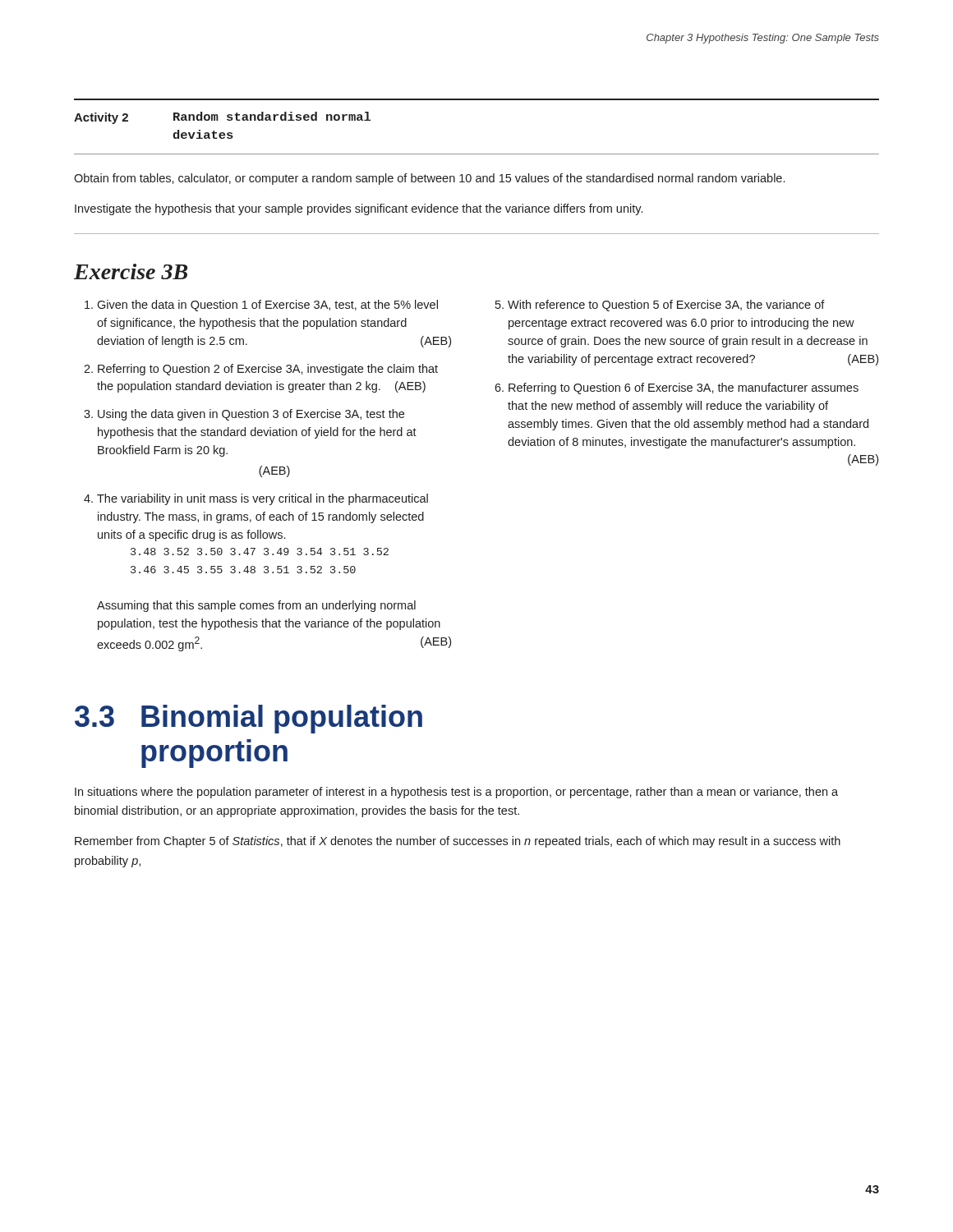This screenshot has width=953, height=1232.
Task: Select the section header containing "Activity 2 Random"
Action: tap(223, 127)
